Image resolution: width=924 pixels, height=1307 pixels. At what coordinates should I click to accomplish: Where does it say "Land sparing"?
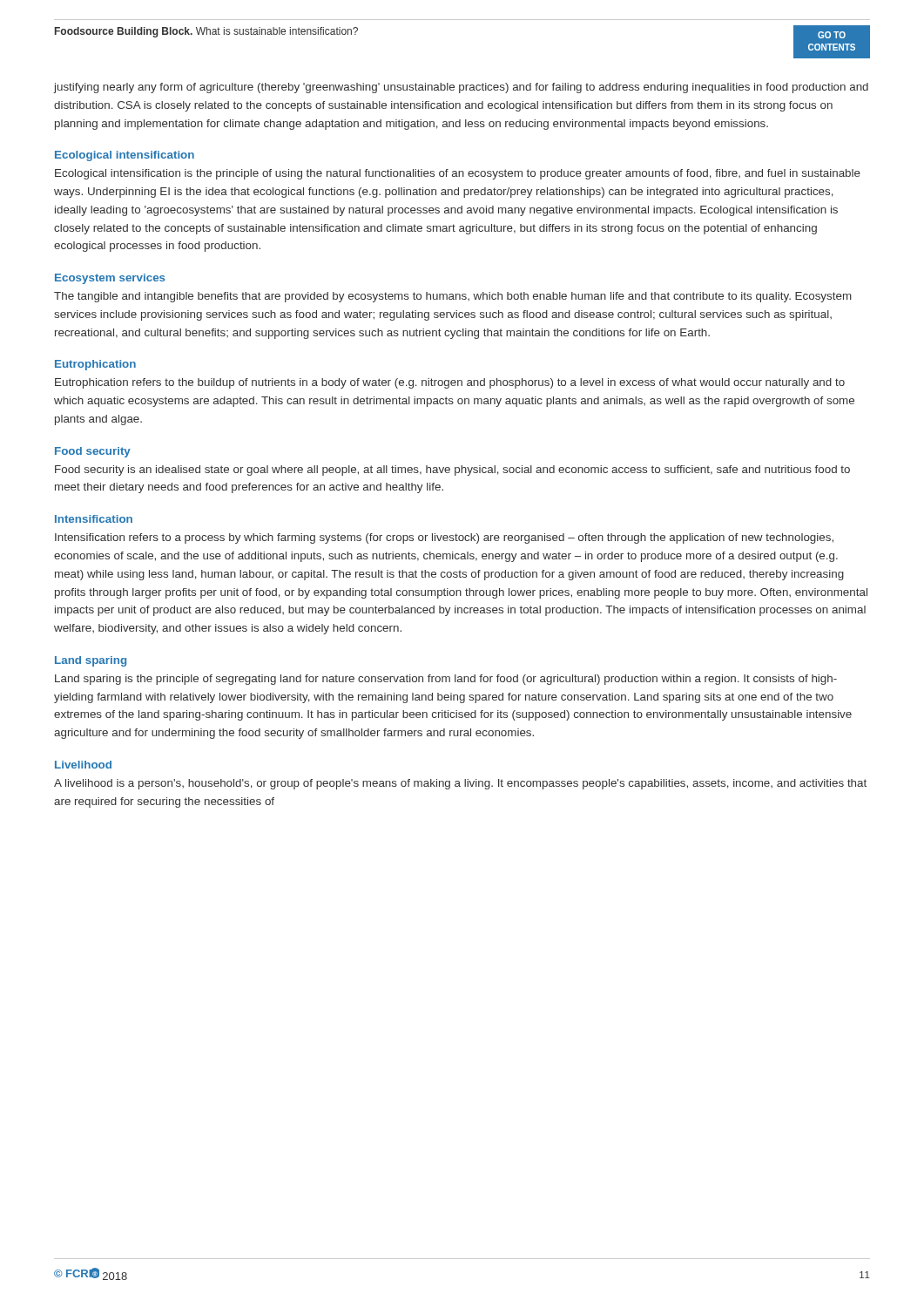pos(91,660)
